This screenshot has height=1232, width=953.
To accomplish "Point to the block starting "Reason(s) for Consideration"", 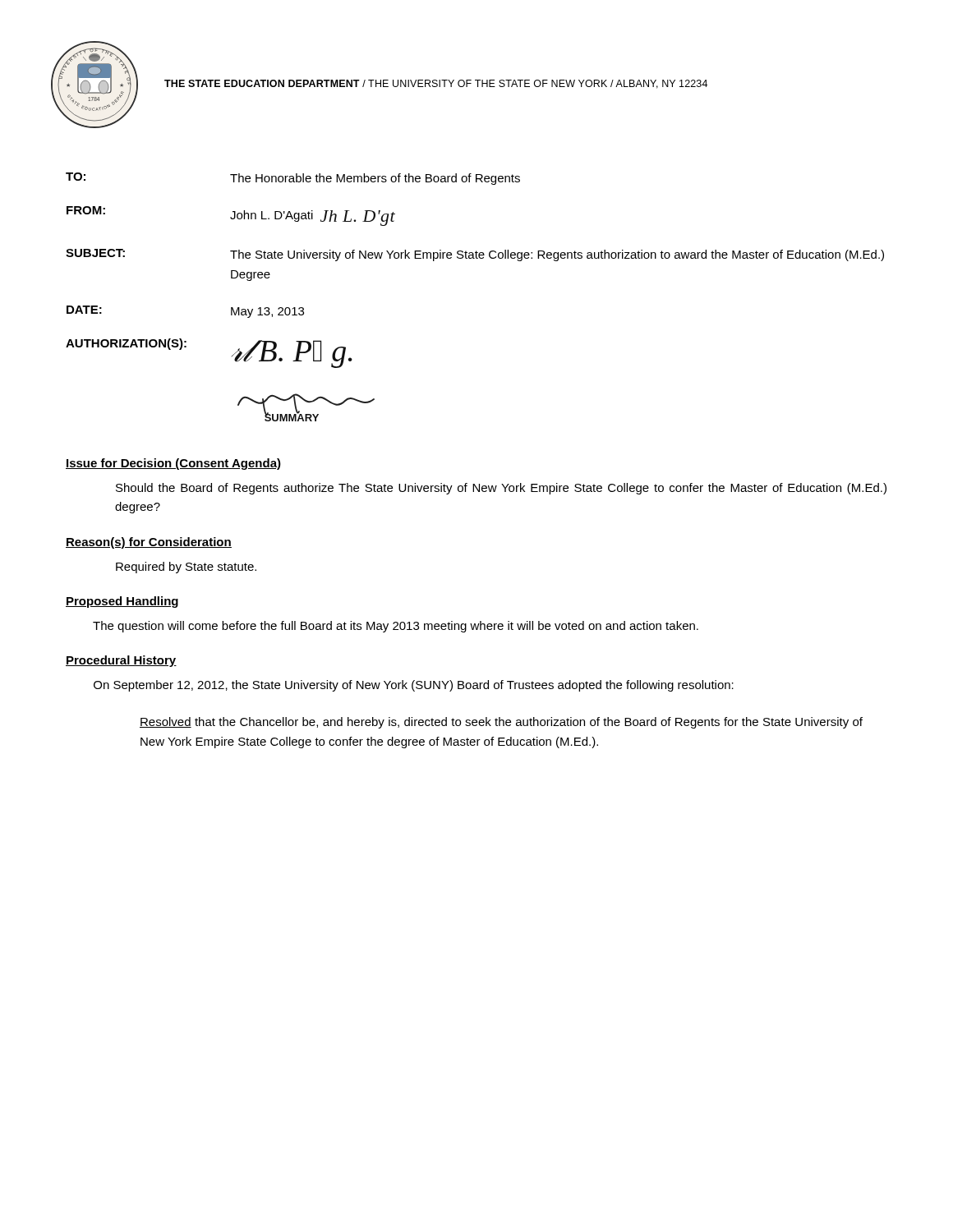I will click(x=149, y=543).
